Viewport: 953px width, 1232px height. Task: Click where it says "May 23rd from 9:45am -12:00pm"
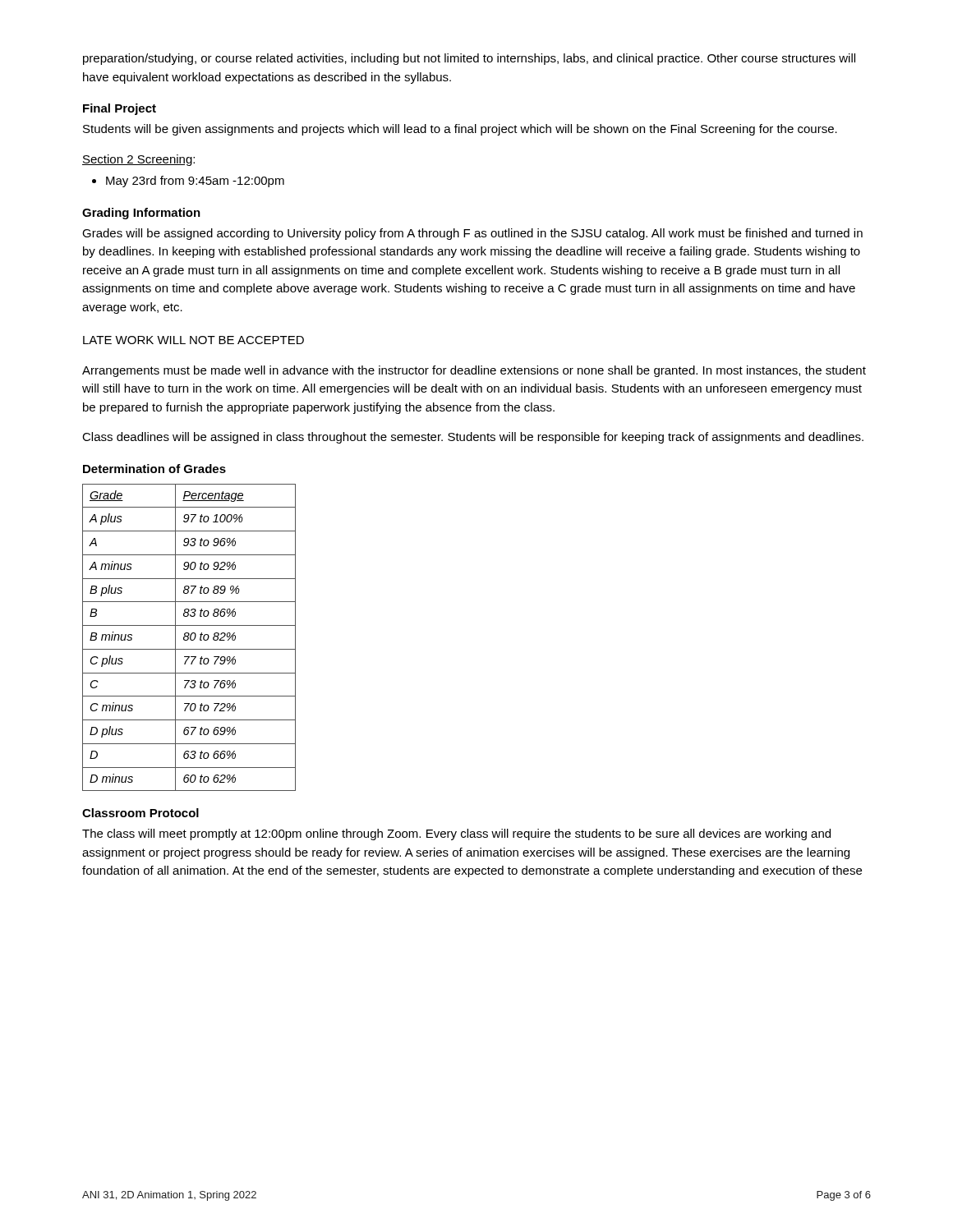[195, 182]
